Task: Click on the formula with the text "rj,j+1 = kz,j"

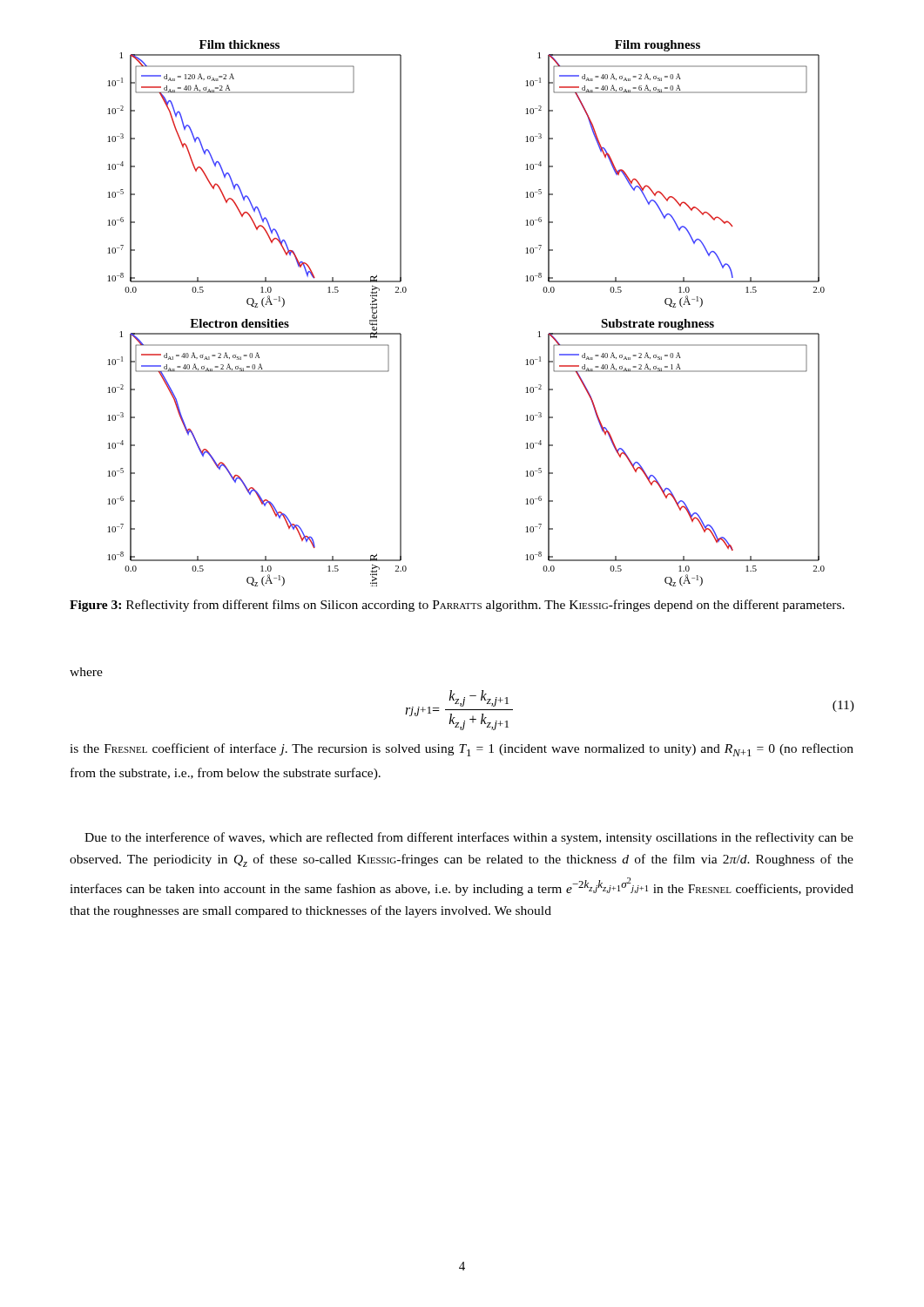Action: 459,710
